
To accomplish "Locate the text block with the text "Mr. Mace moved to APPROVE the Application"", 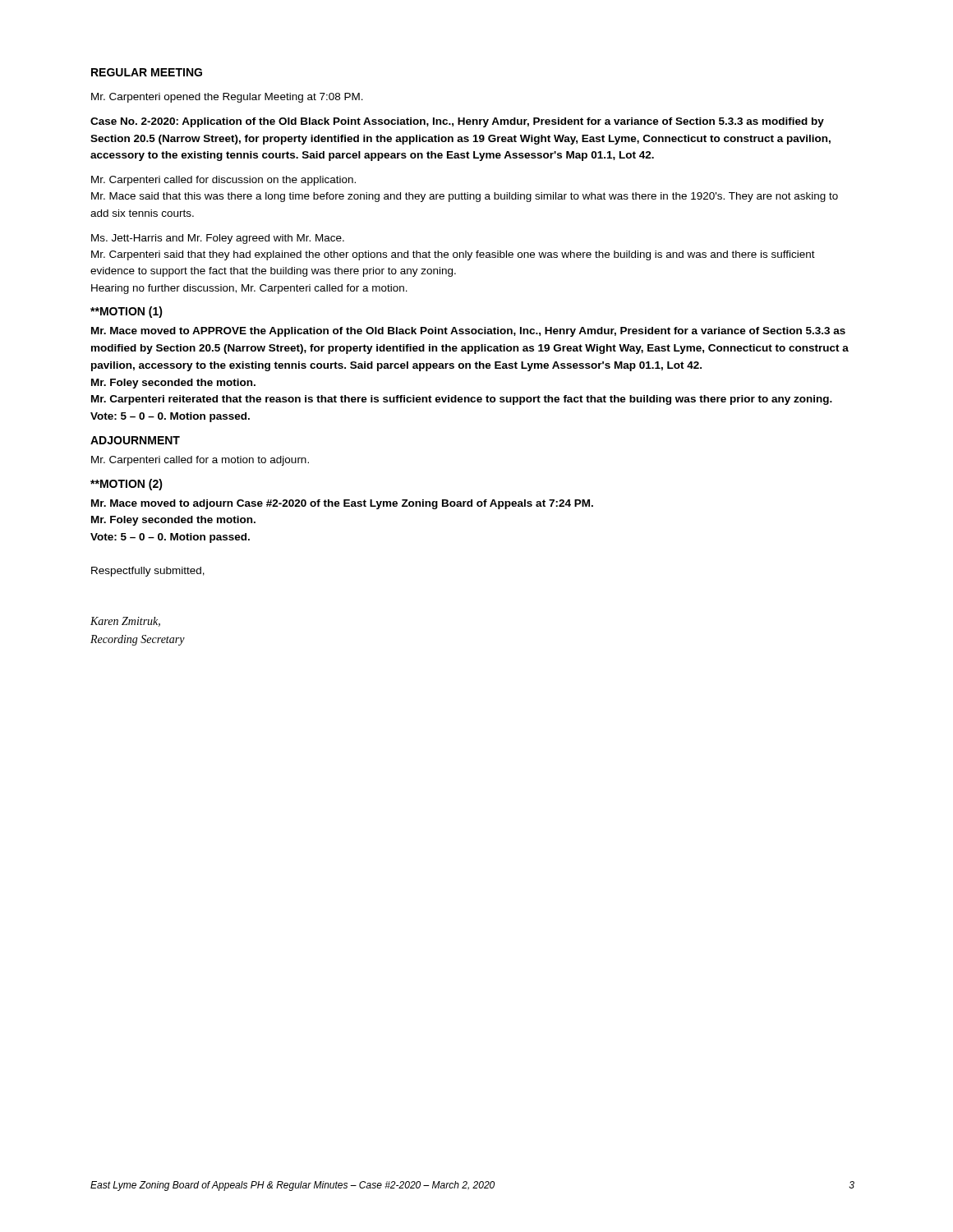I will 469,373.
